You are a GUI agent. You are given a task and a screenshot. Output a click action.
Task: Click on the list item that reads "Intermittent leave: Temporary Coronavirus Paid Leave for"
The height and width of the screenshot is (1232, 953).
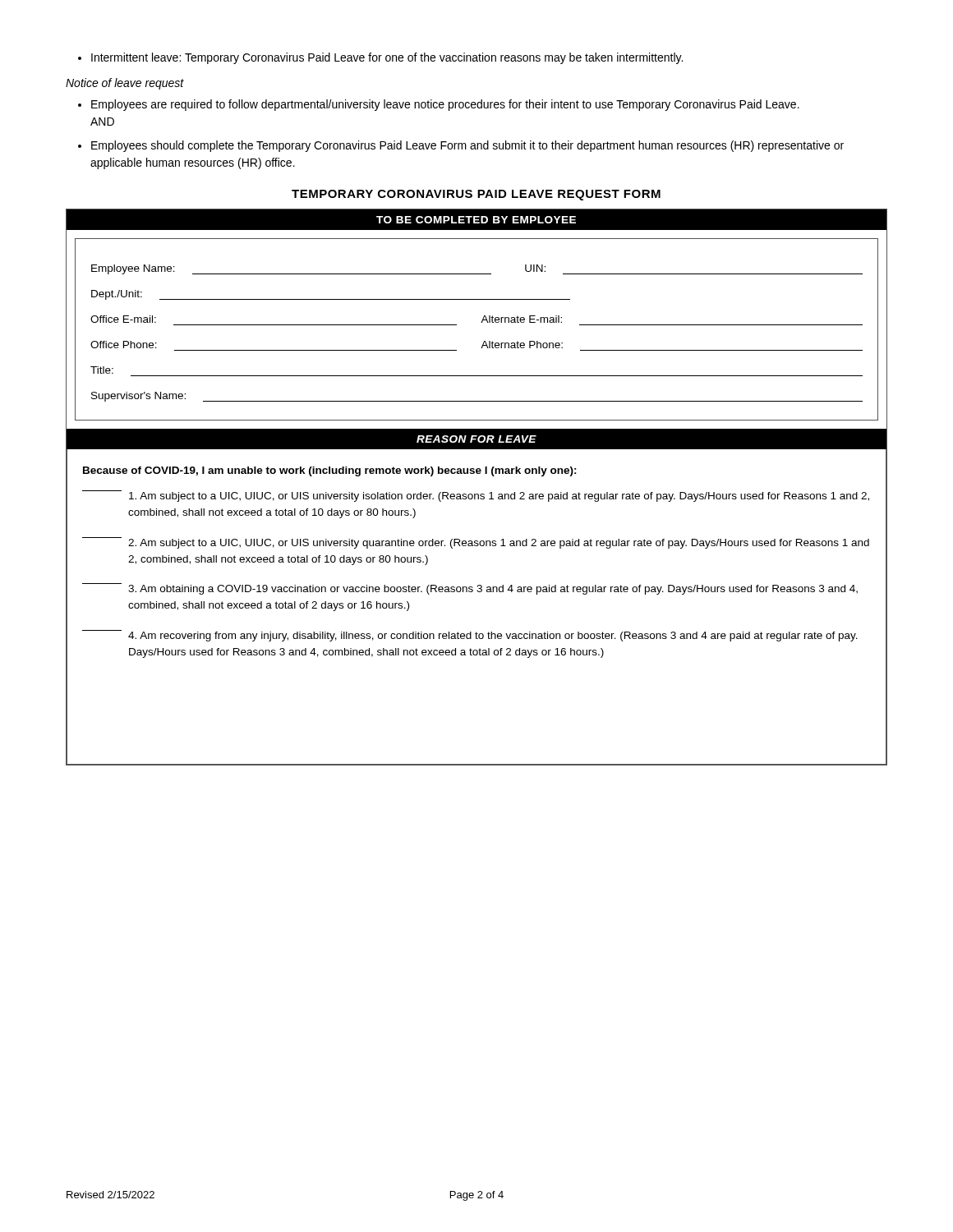point(387,57)
